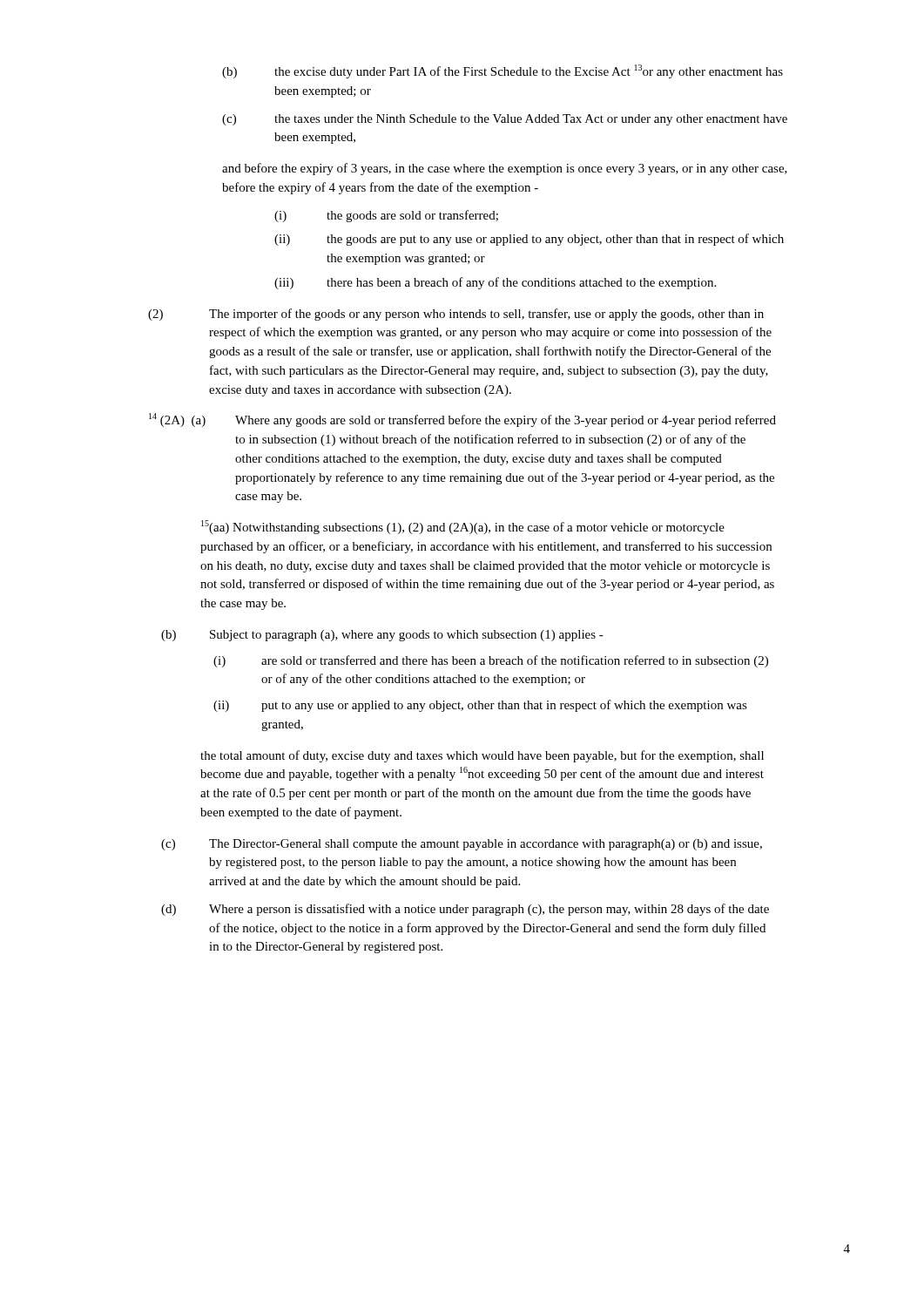Click on the passage starting "(b) Subject to paragraph (a),"
Screen dimensions: 1307x924
[x=469, y=635]
